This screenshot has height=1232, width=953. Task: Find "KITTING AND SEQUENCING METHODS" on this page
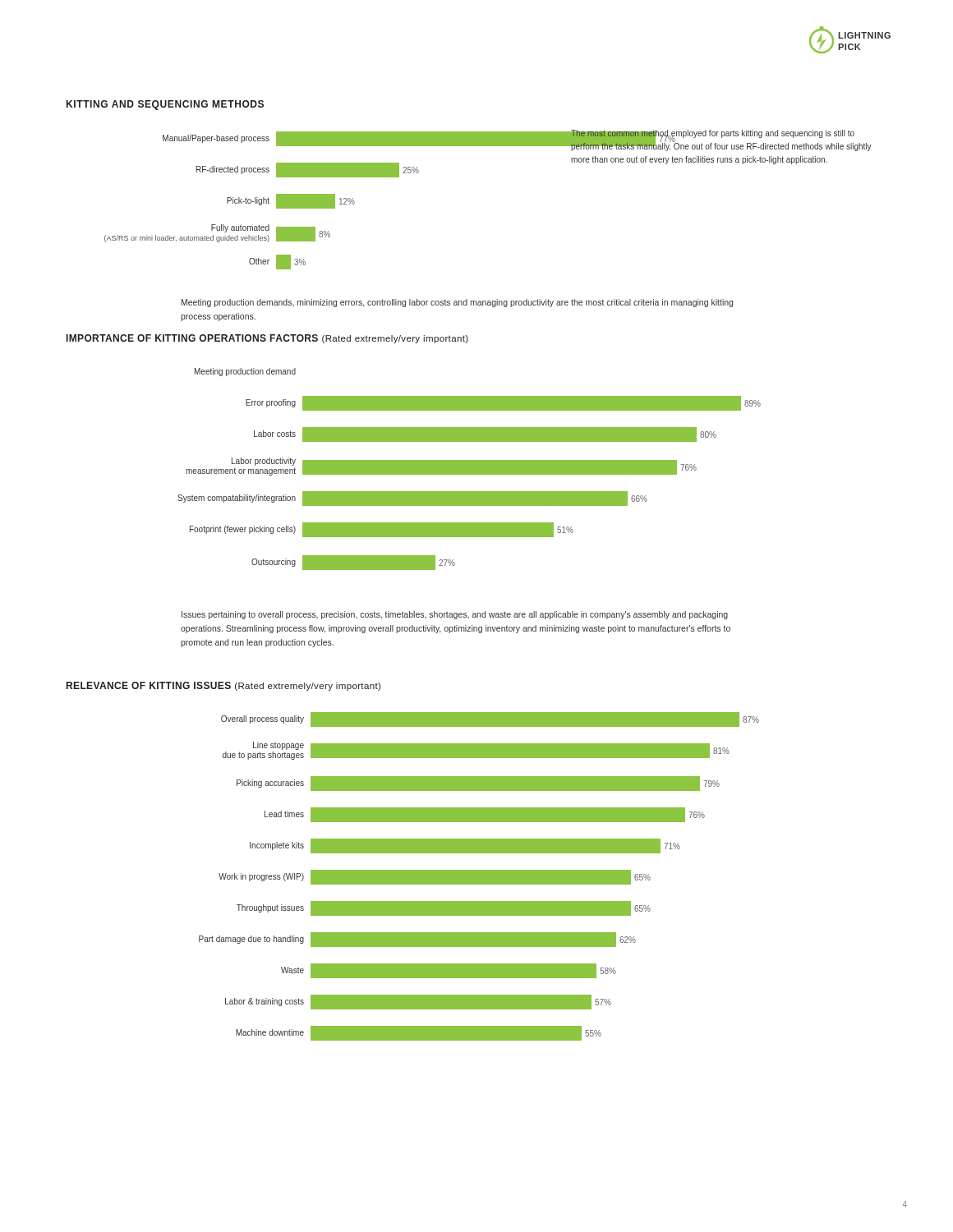click(x=165, y=104)
